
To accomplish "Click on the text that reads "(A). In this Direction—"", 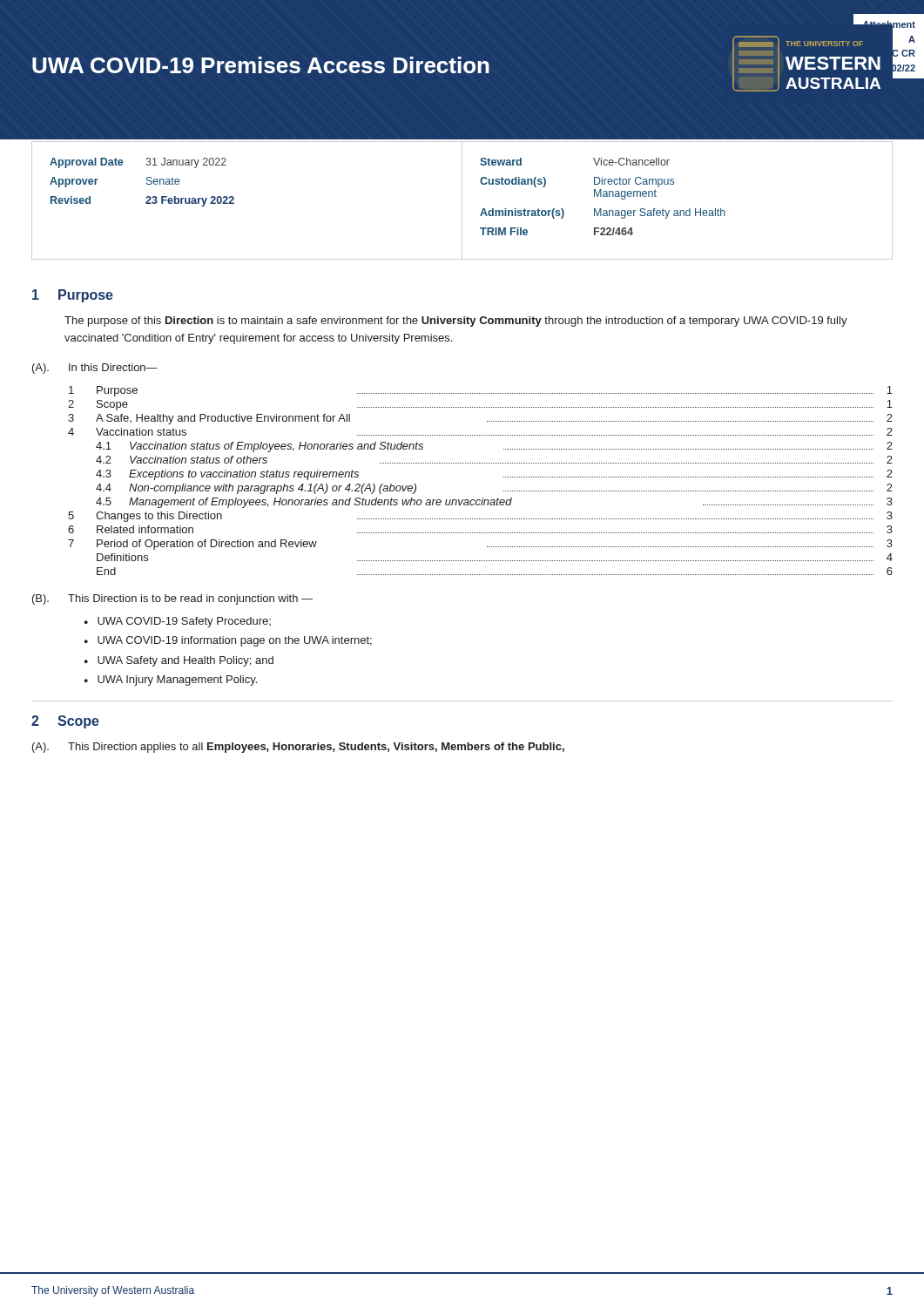I will pyautogui.click(x=95, y=369).
